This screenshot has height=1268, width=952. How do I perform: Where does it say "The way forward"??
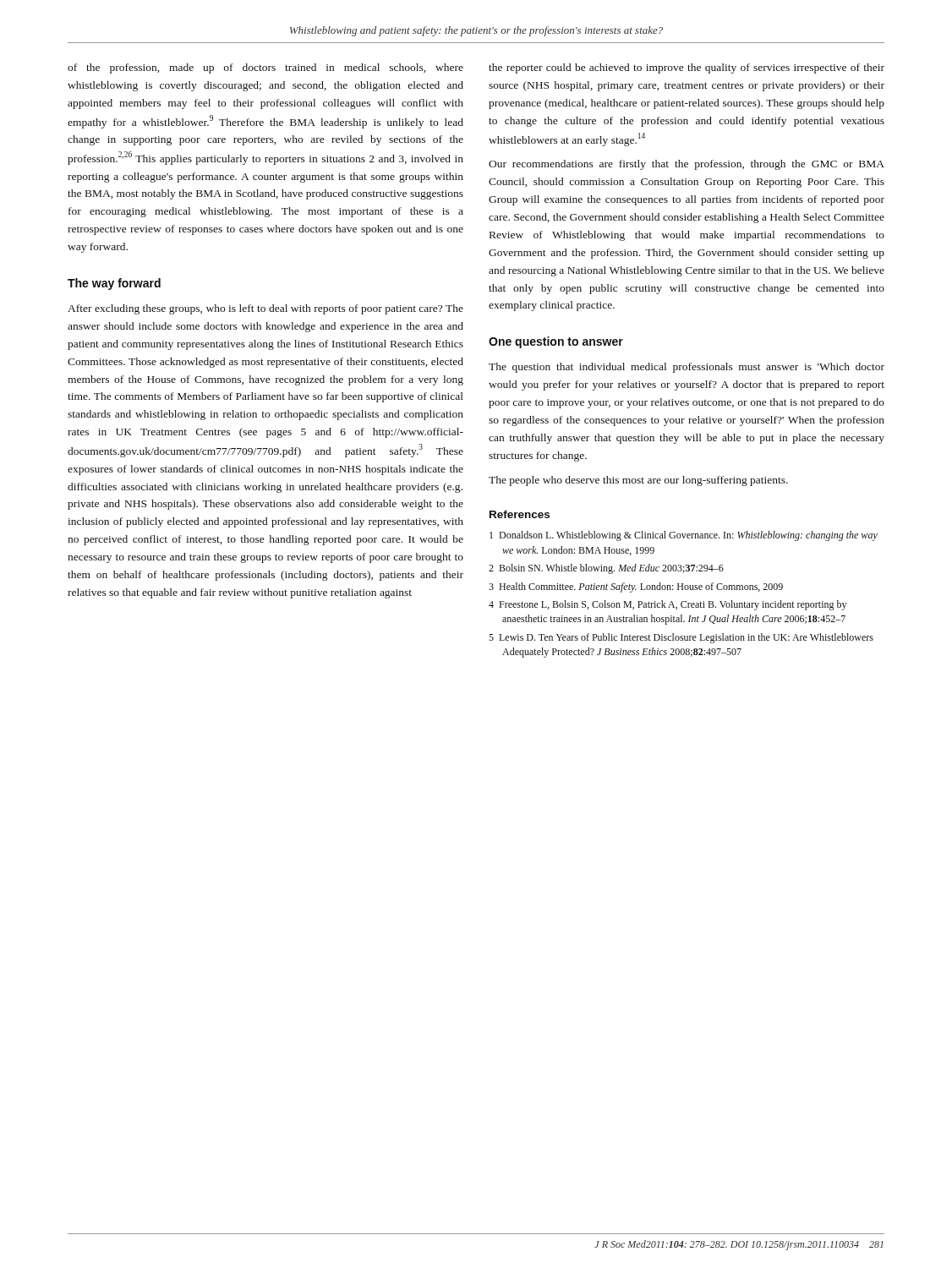pyautogui.click(x=114, y=283)
